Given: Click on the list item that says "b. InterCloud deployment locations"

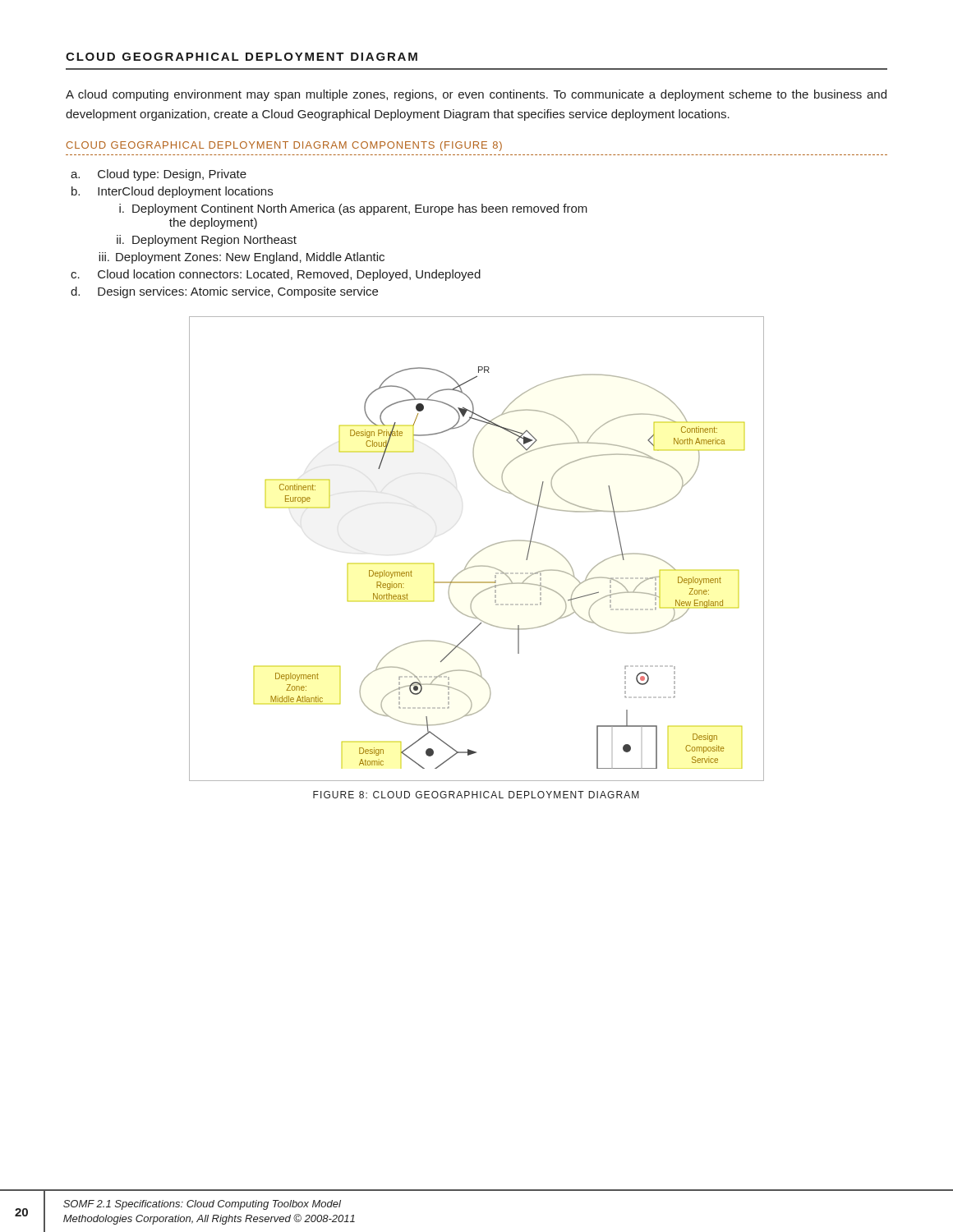Looking at the screenshot, I should (172, 191).
